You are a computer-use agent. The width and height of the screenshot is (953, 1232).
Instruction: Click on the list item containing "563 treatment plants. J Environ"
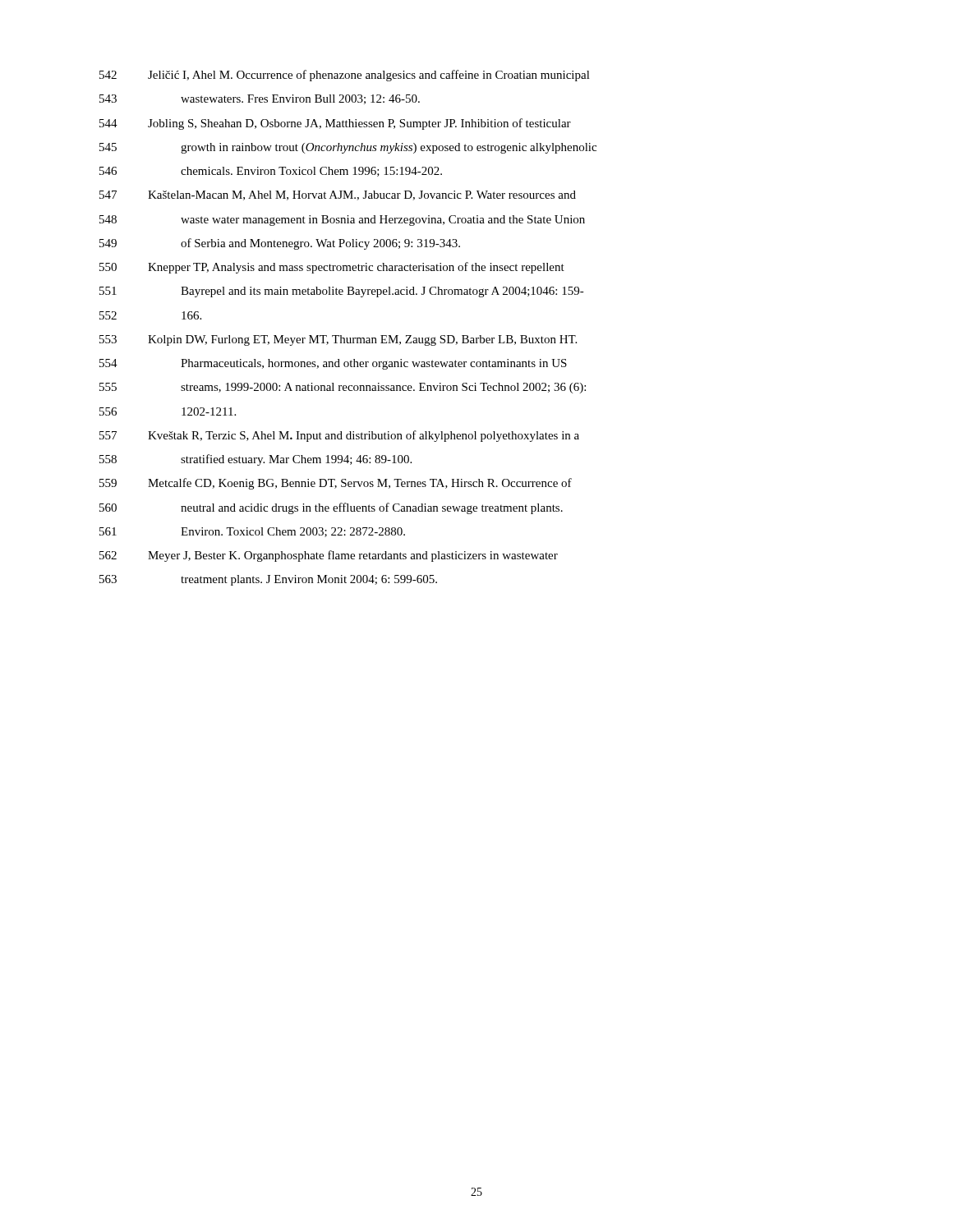(268, 580)
